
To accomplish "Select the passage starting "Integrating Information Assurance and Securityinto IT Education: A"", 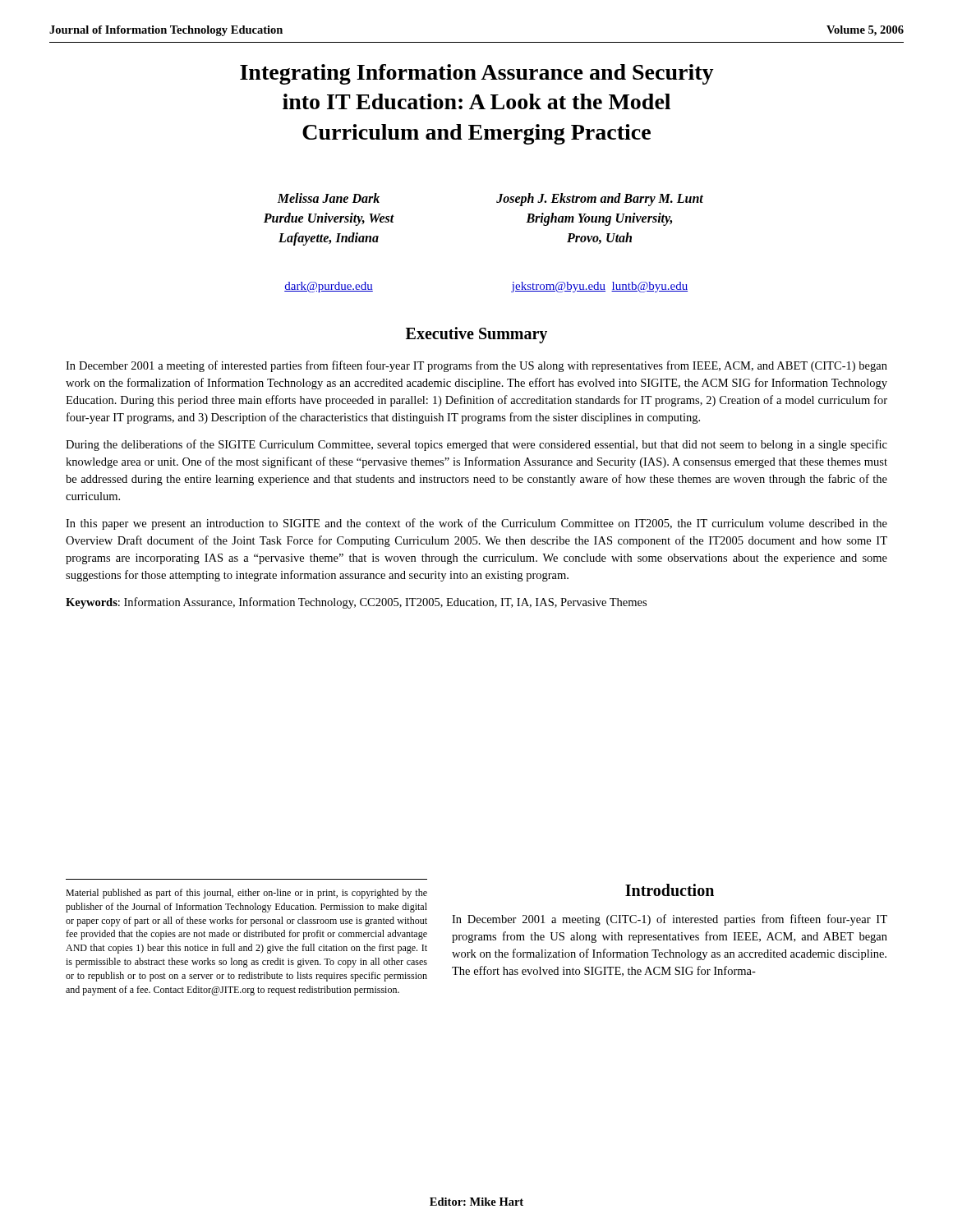I will (476, 102).
